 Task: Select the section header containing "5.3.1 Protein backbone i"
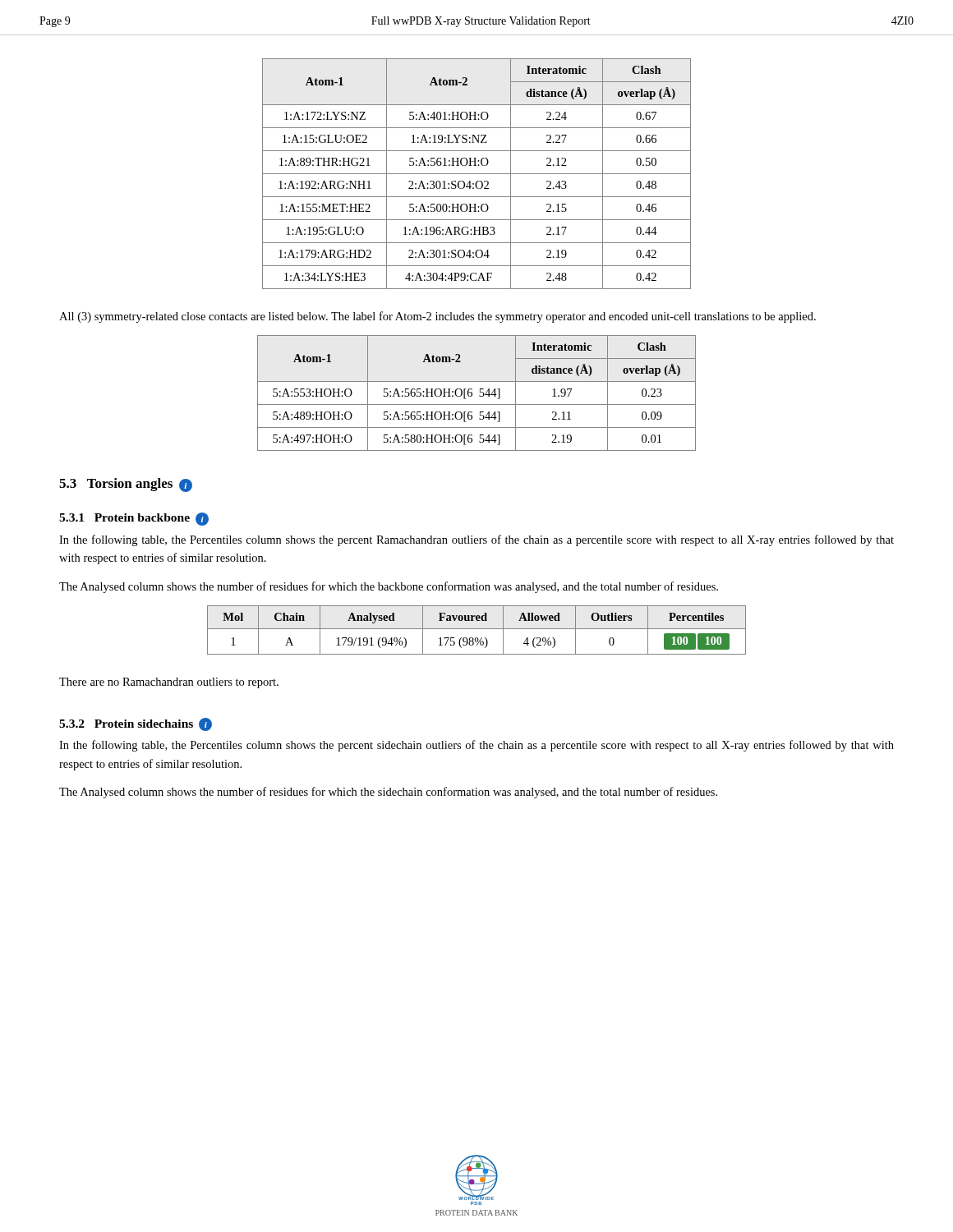pyautogui.click(x=134, y=518)
